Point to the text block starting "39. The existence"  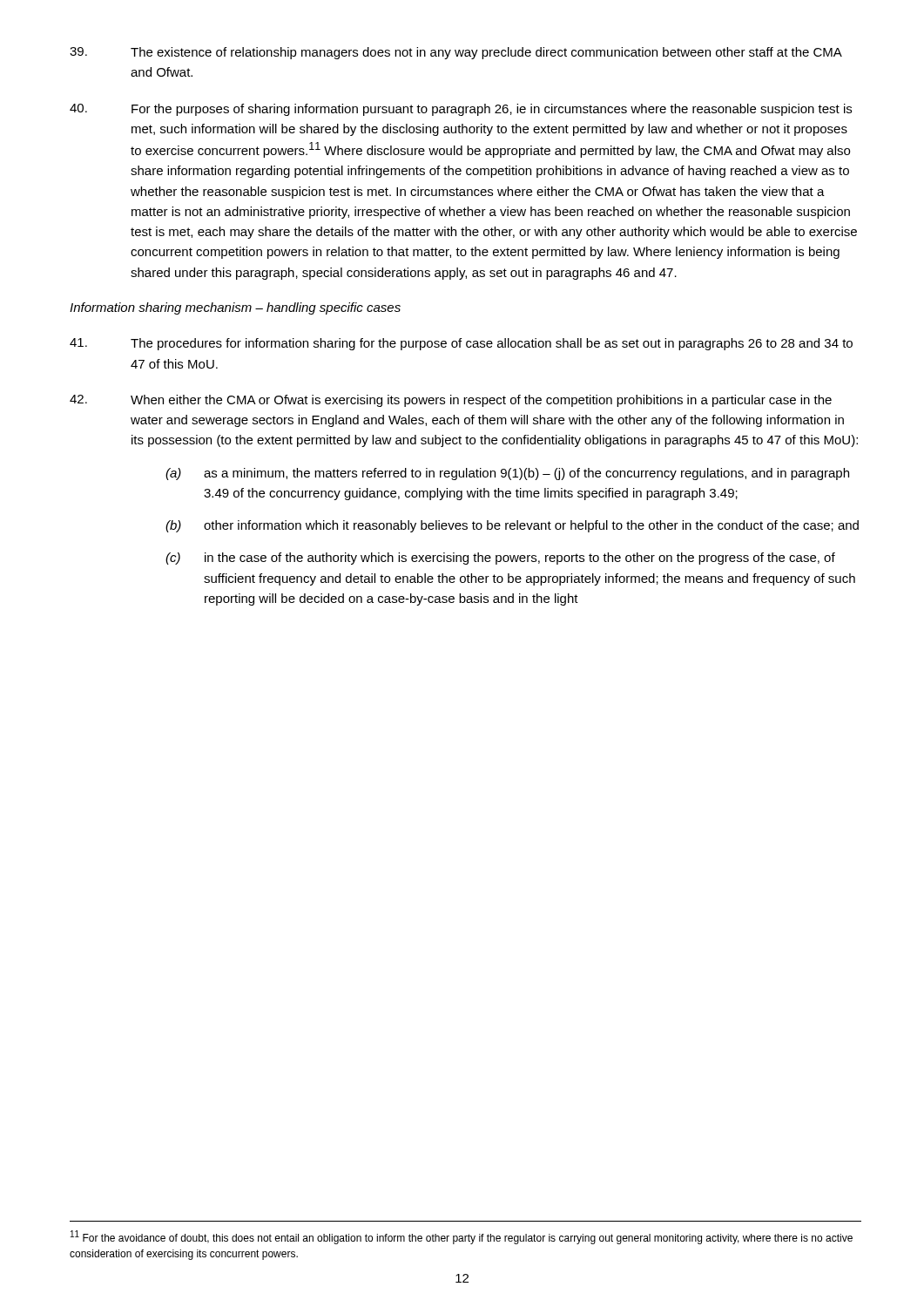(x=465, y=62)
